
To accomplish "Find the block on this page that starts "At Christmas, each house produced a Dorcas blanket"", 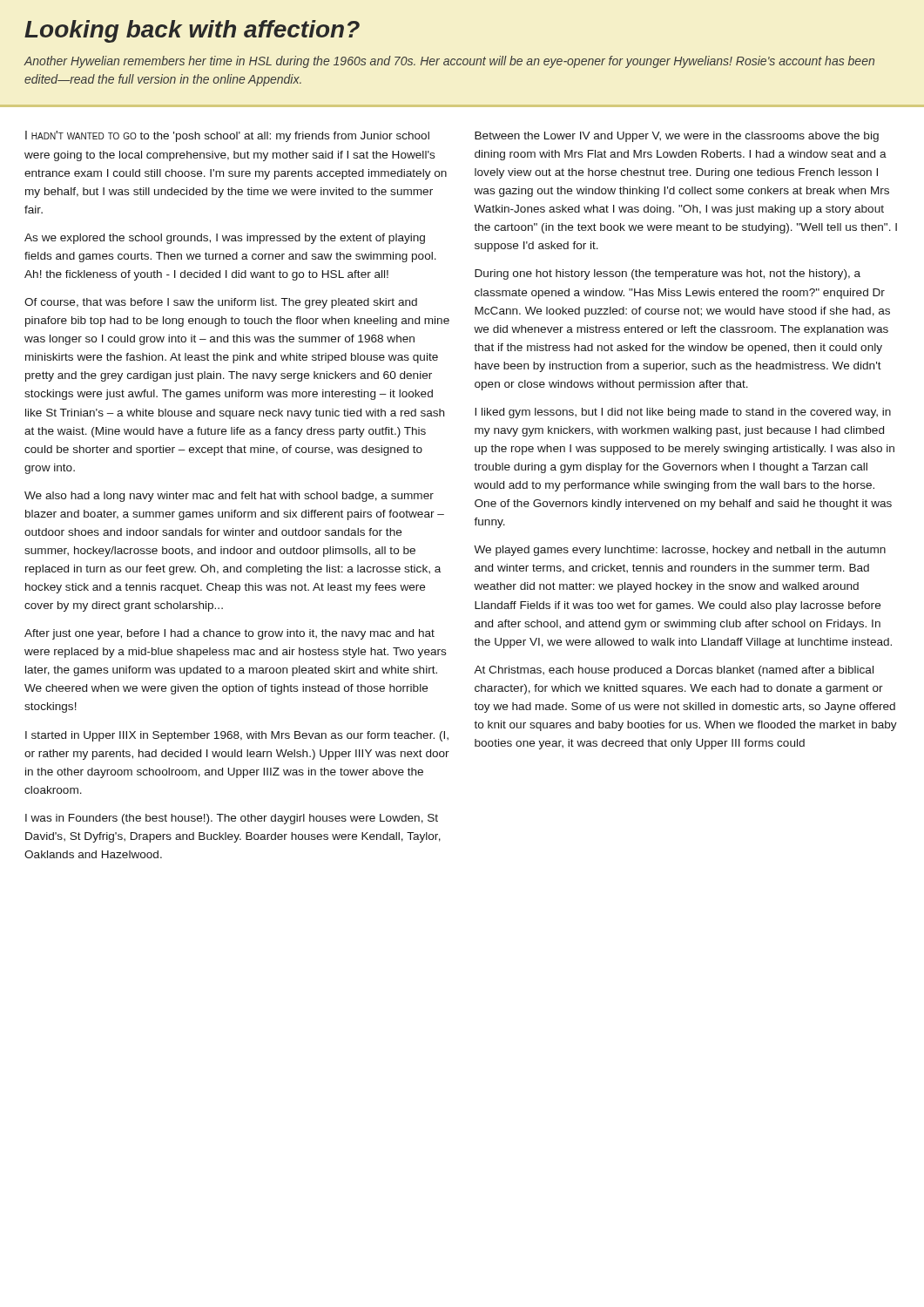I will (687, 706).
